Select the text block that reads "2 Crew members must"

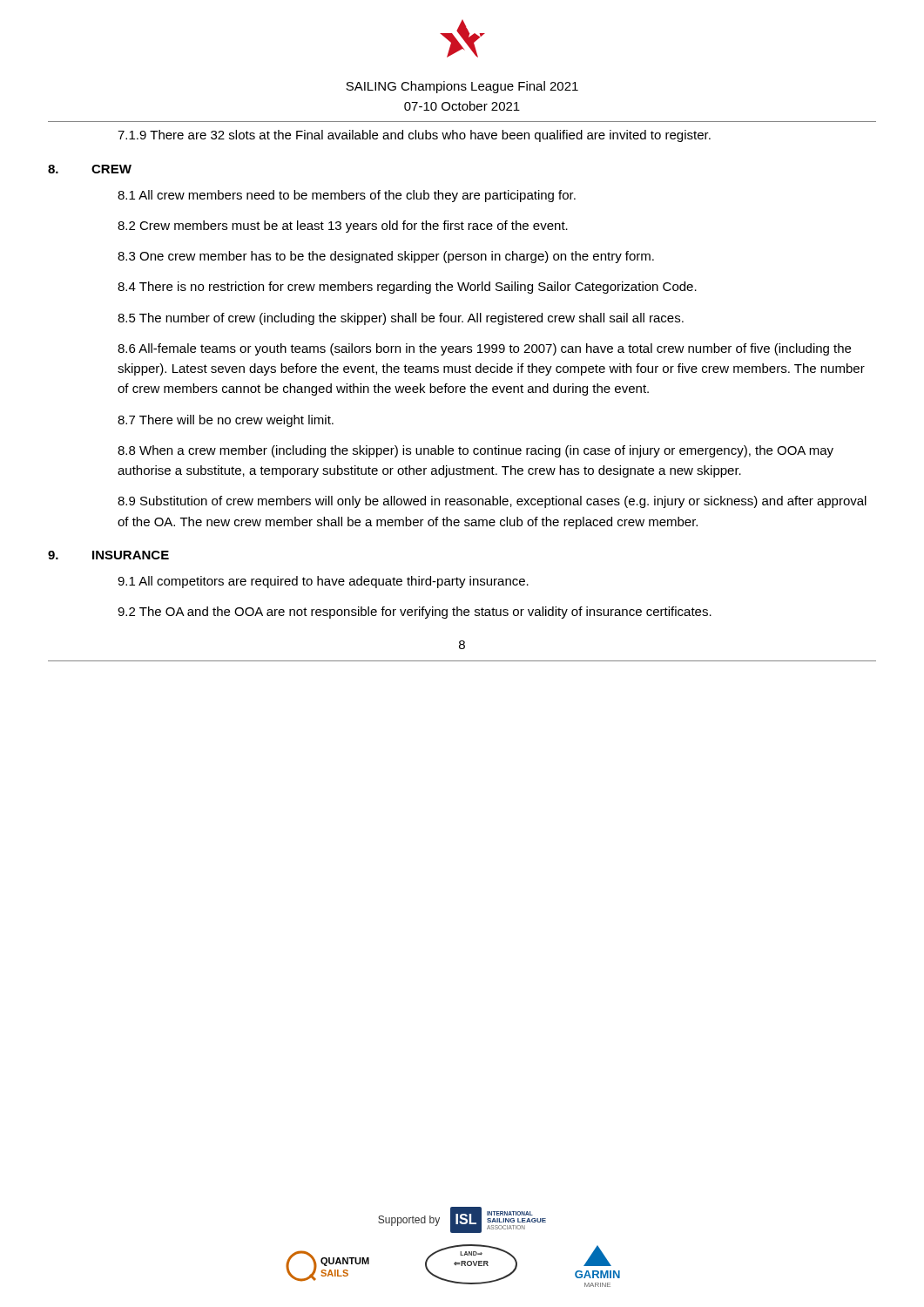pyautogui.click(x=343, y=225)
